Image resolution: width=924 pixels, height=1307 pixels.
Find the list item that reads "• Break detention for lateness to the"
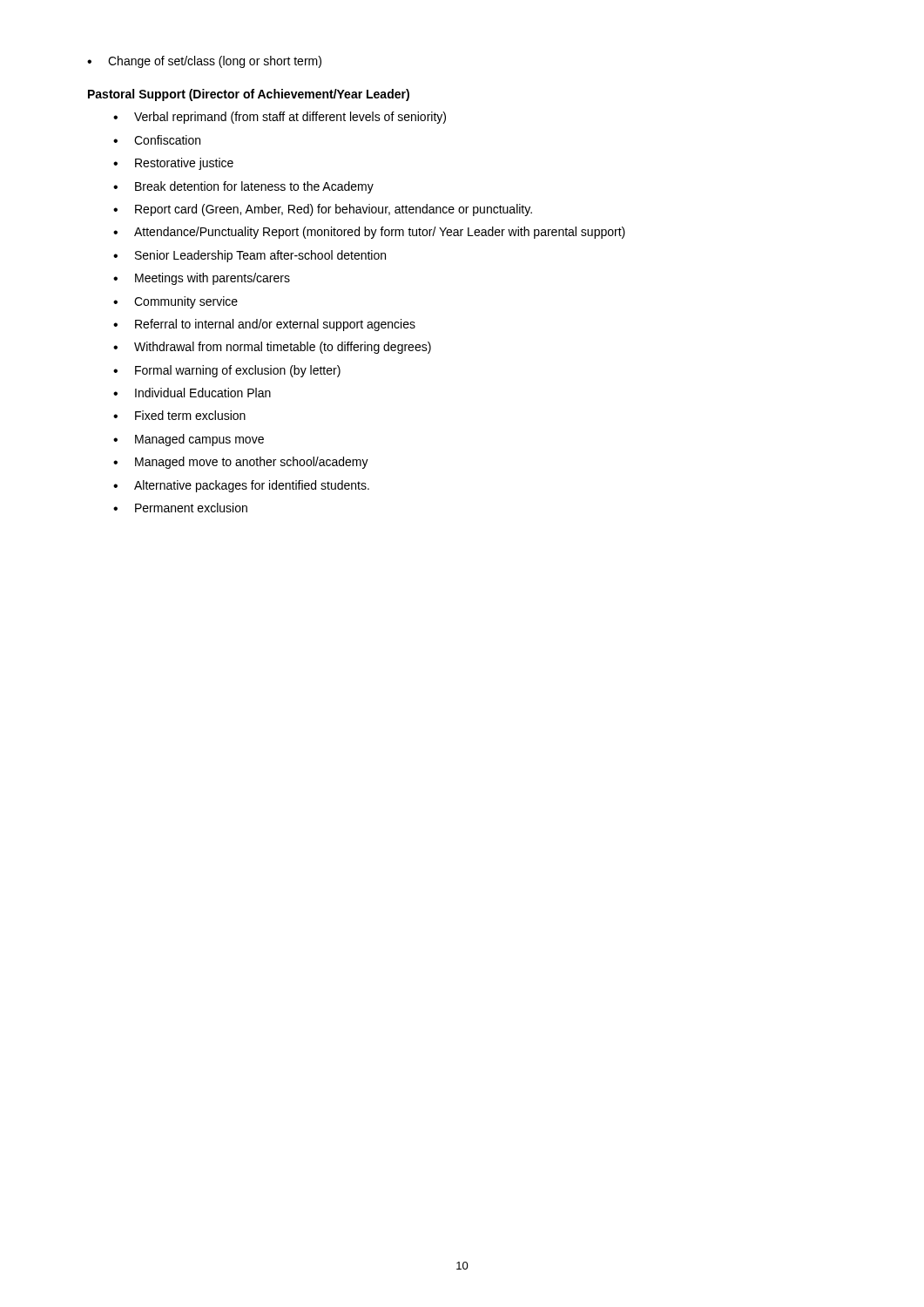coord(243,187)
